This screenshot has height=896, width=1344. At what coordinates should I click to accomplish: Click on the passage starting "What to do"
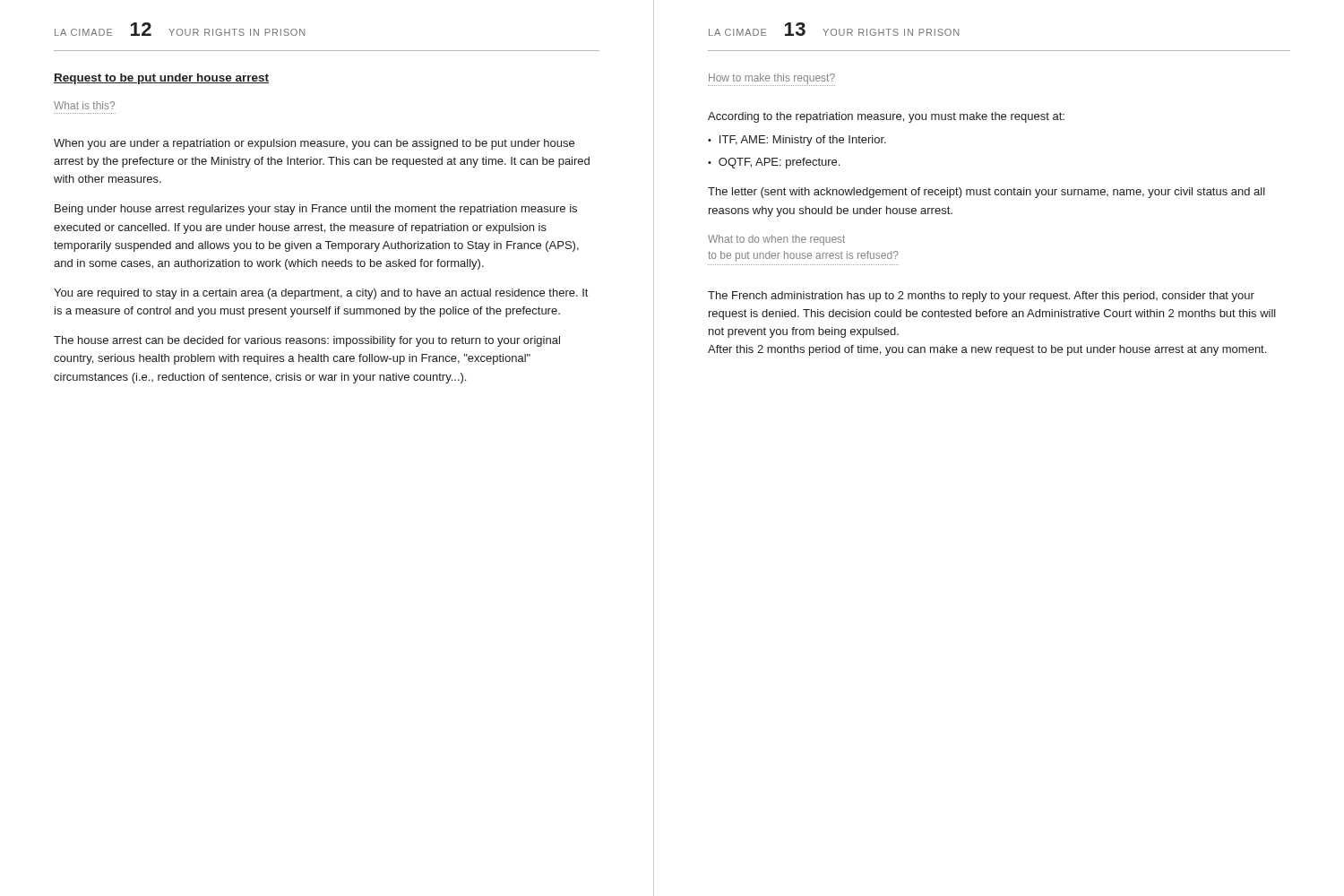803,248
